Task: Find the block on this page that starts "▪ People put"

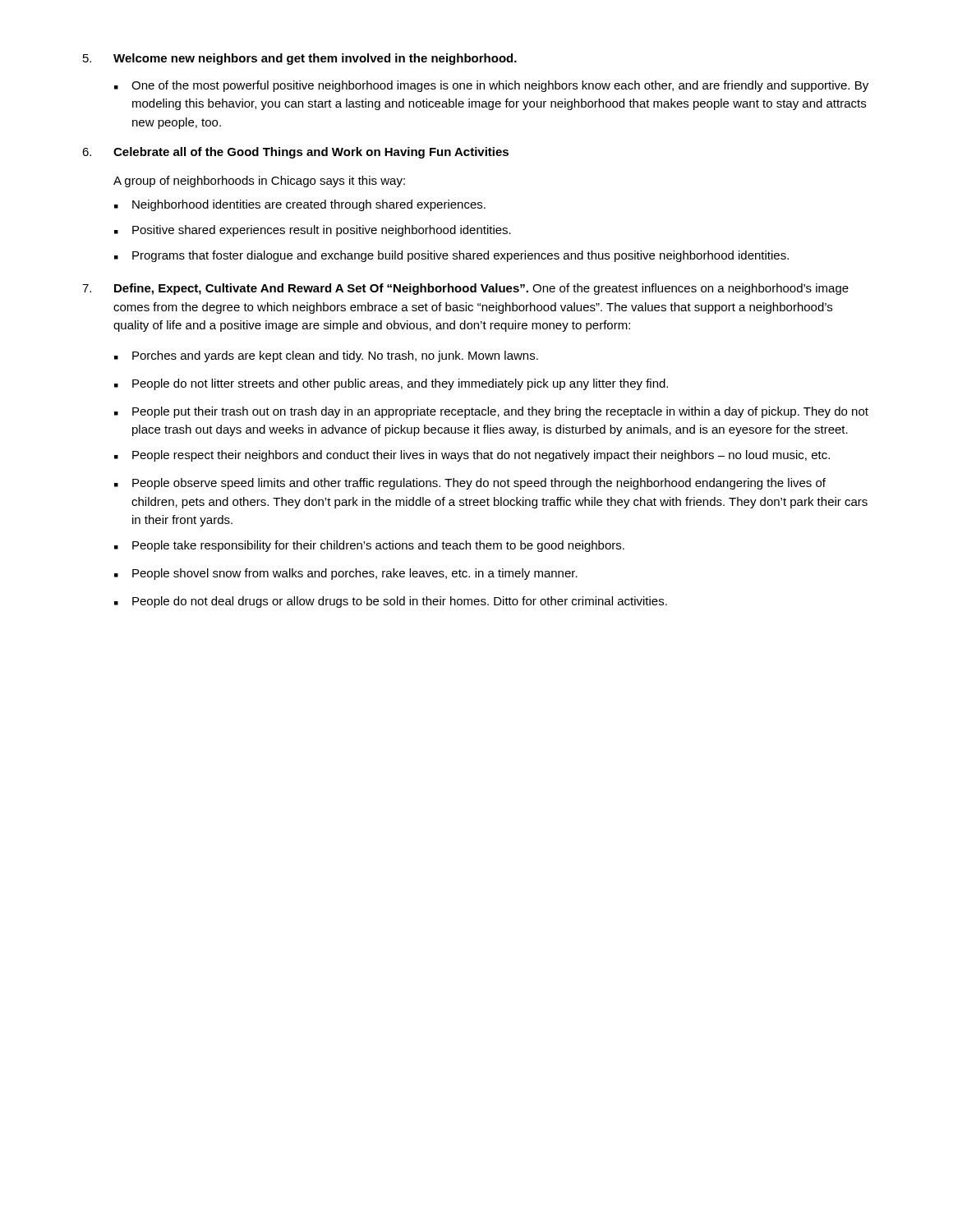Action: pyautogui.click(x=492, y=421)
